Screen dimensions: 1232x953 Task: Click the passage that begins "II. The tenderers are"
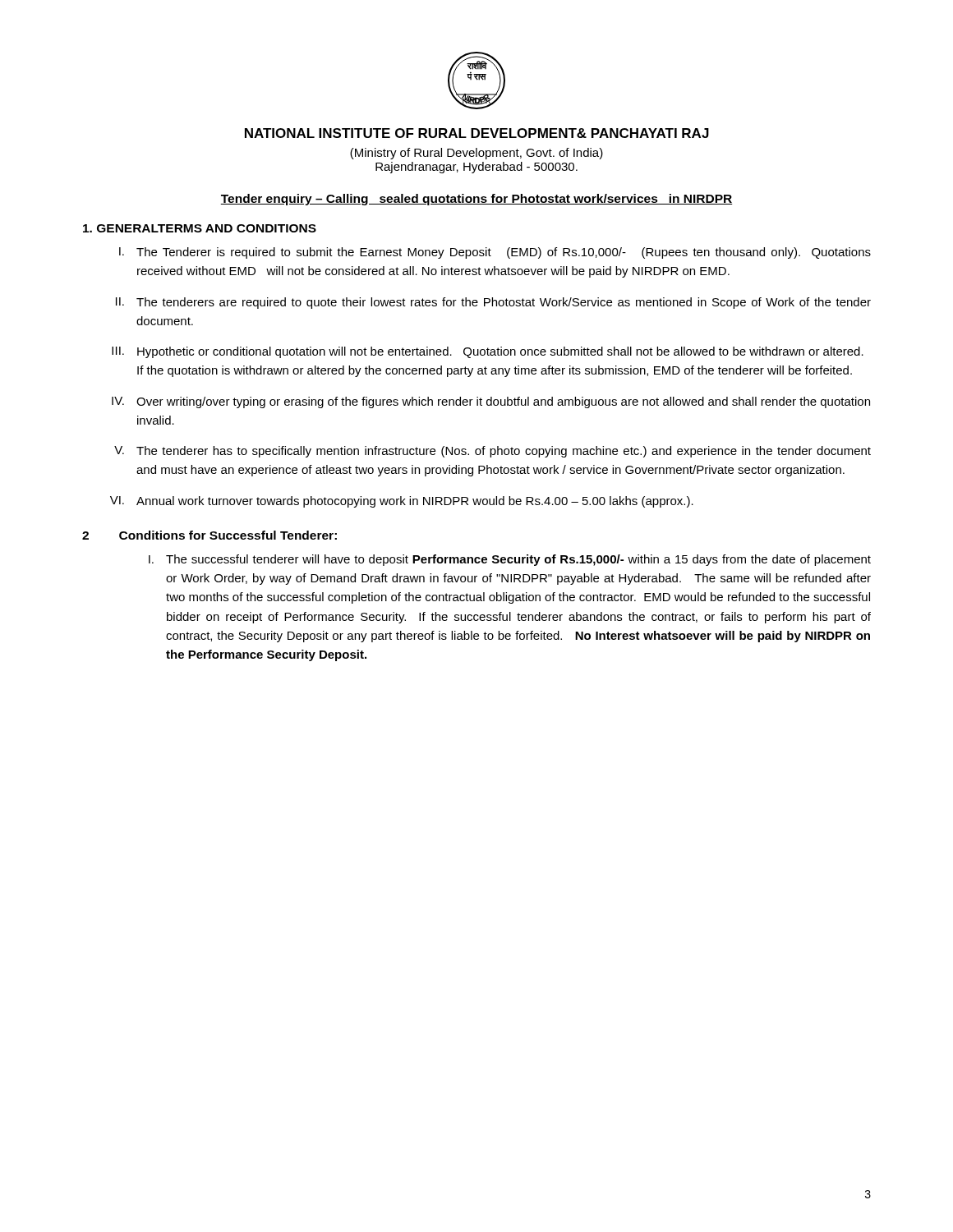tap(476, 311)
